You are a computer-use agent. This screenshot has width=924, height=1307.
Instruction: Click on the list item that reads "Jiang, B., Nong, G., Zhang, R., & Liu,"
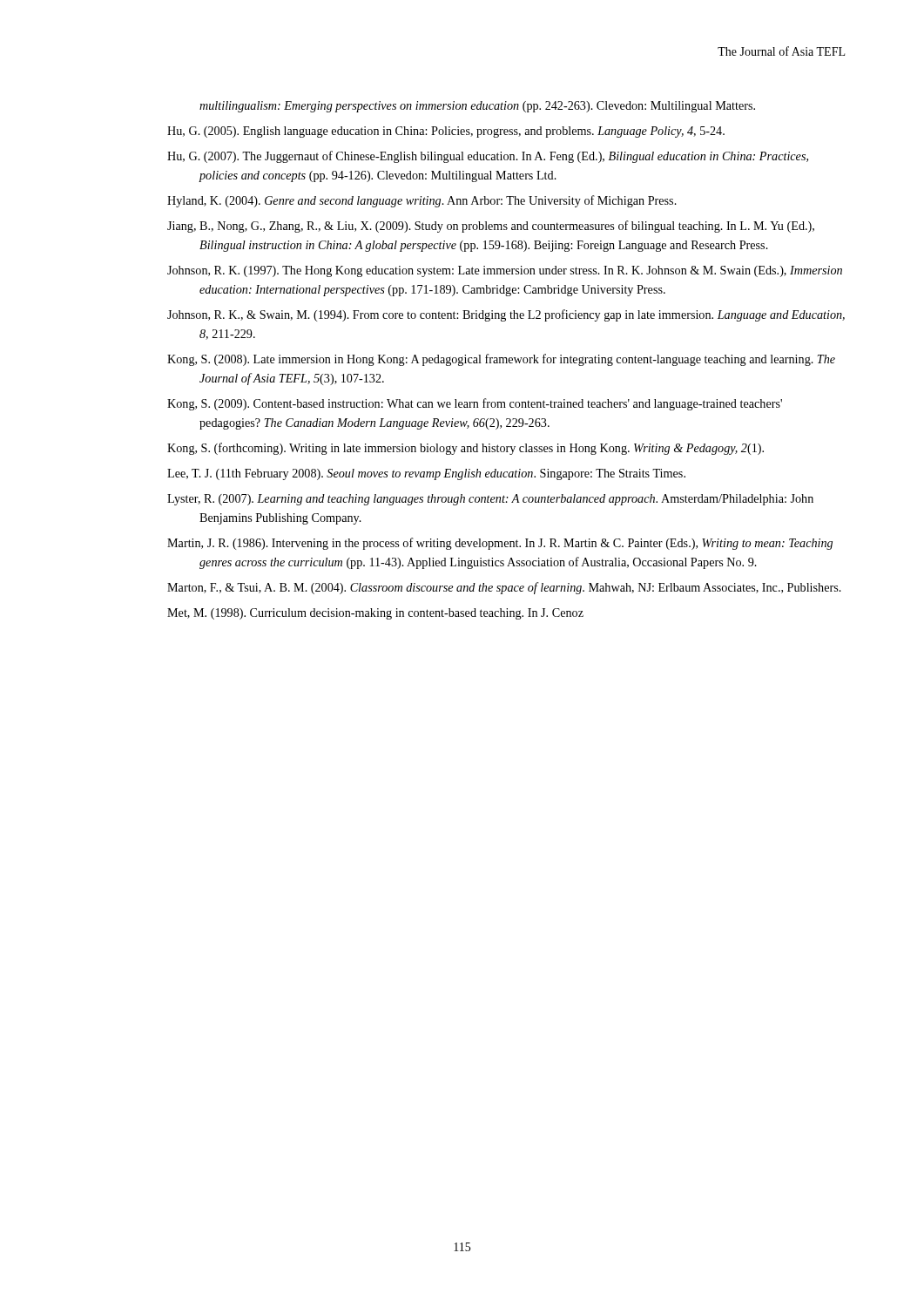pyautogui.click(x=491, y=235)
